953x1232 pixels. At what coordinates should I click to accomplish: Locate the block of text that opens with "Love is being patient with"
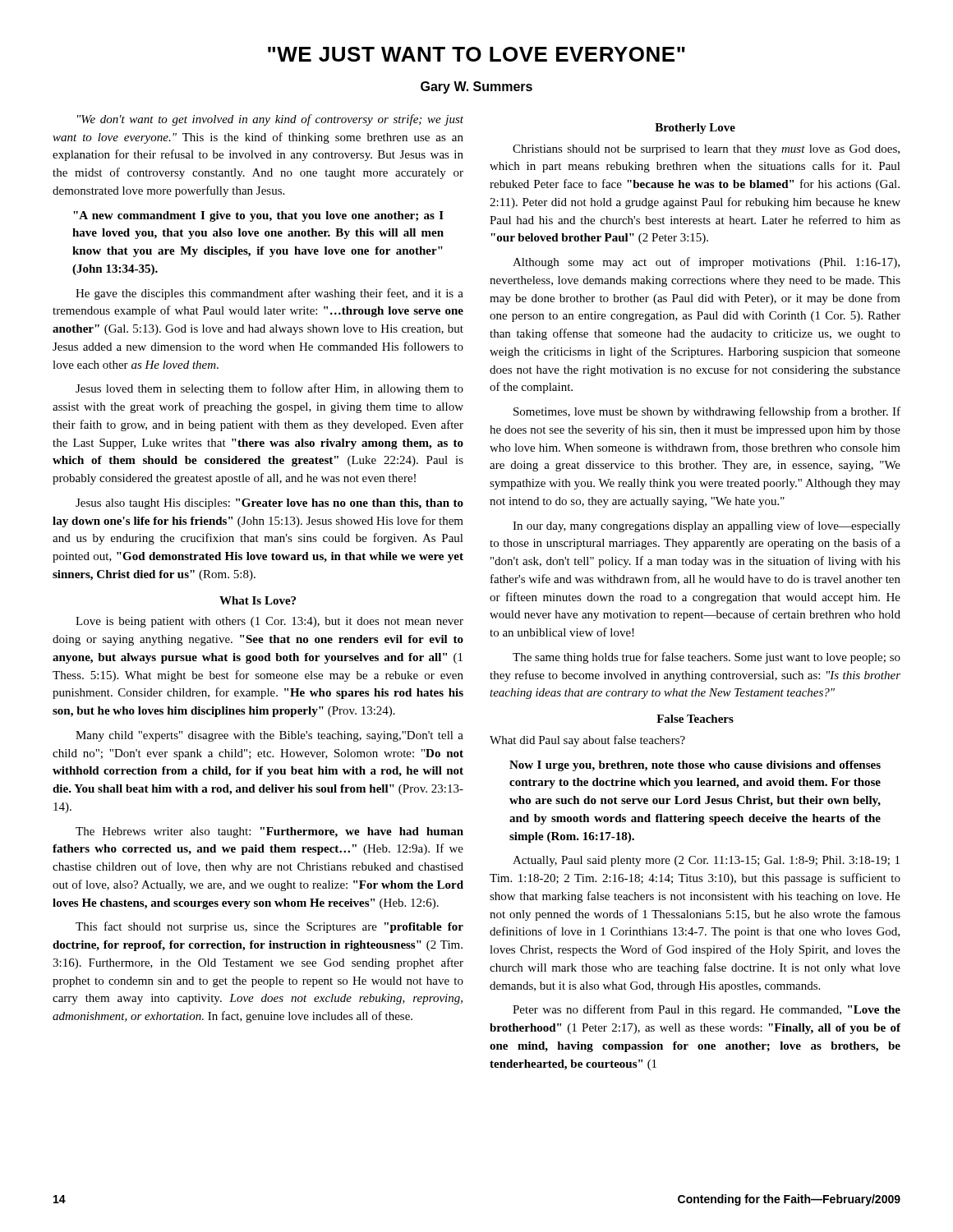(x=258, y=666)
